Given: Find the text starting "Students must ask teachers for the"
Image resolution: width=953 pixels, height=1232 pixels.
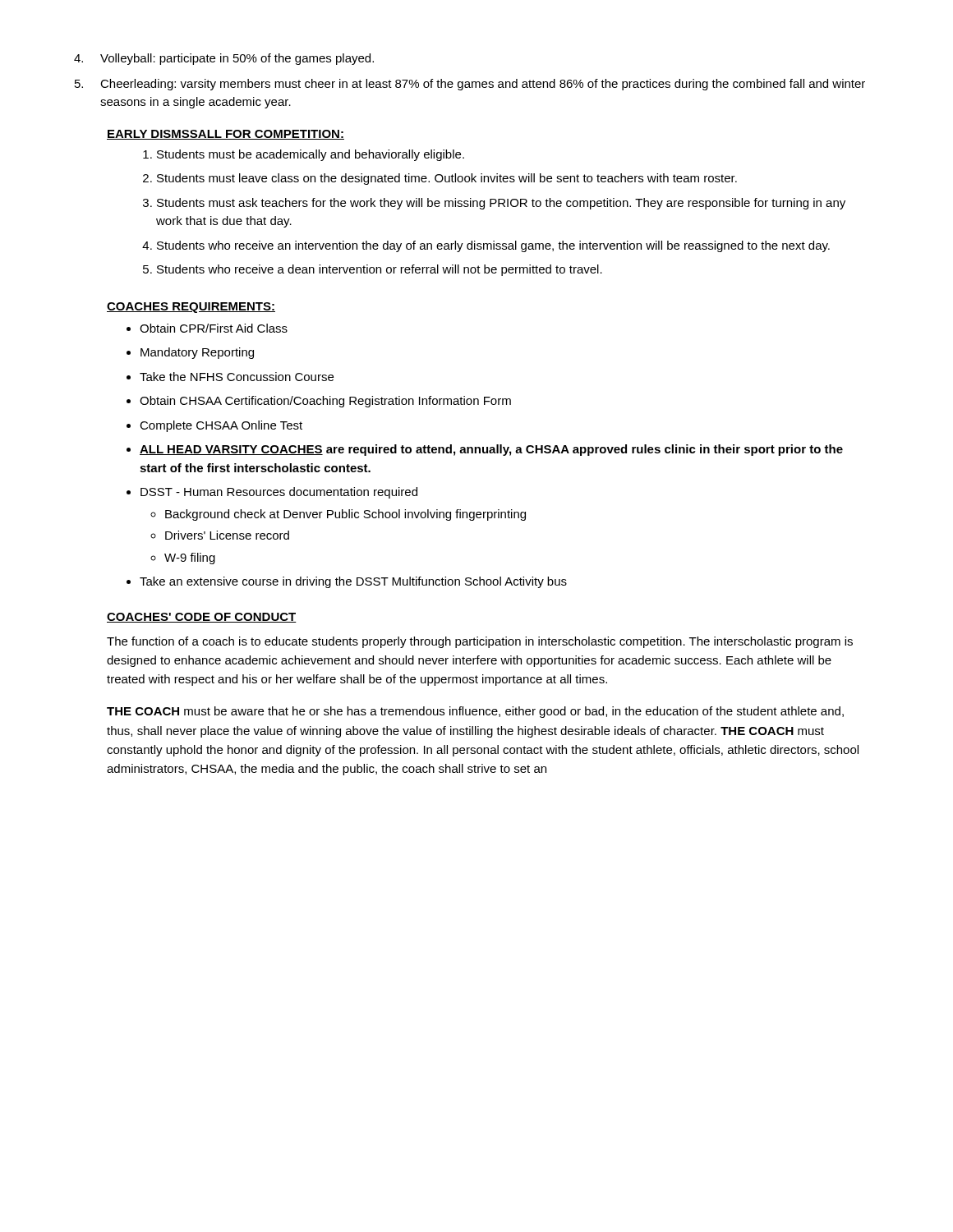Looking at the screenshot, I should 501,211.
